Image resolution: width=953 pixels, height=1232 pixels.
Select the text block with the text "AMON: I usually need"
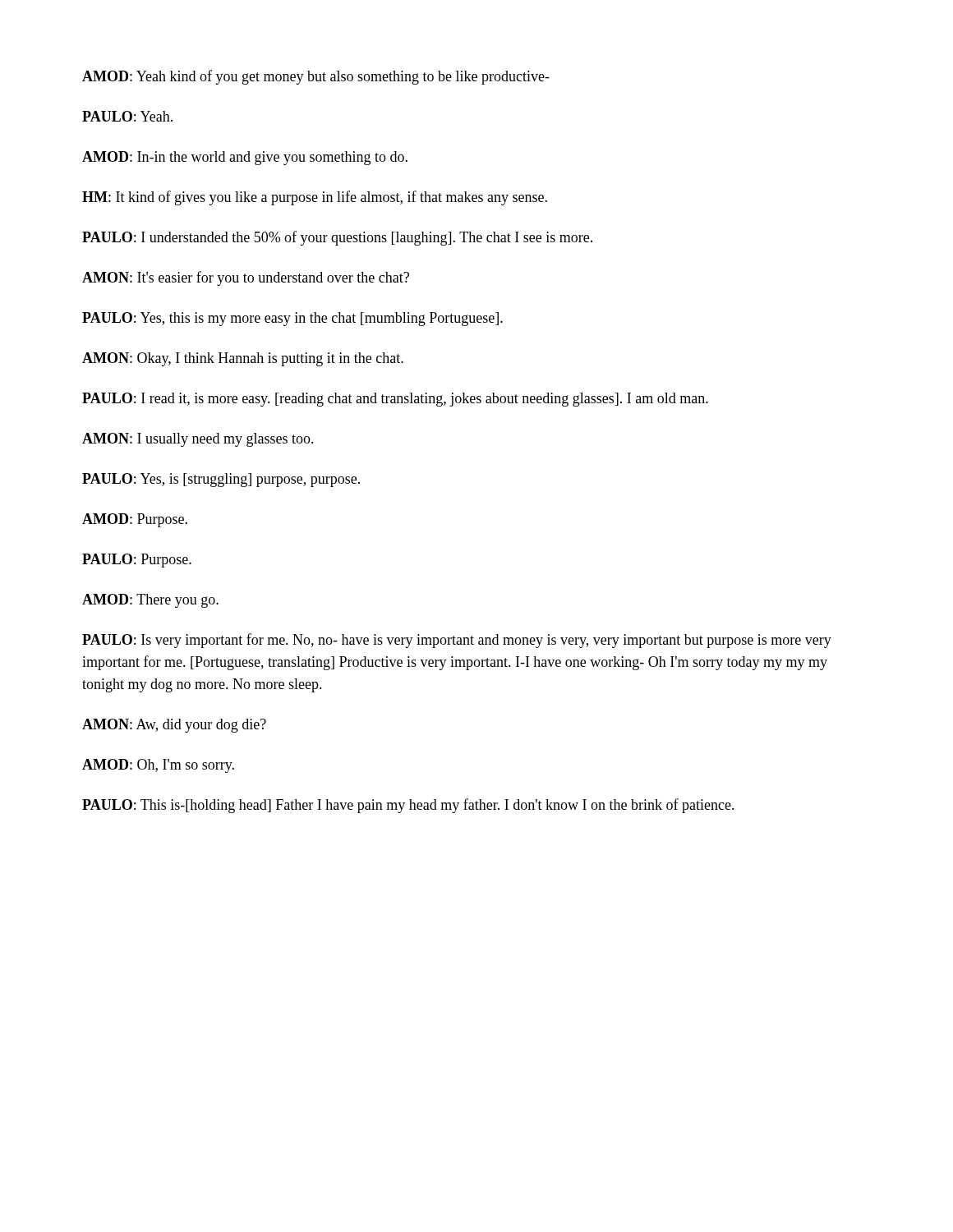click(198, 439)
